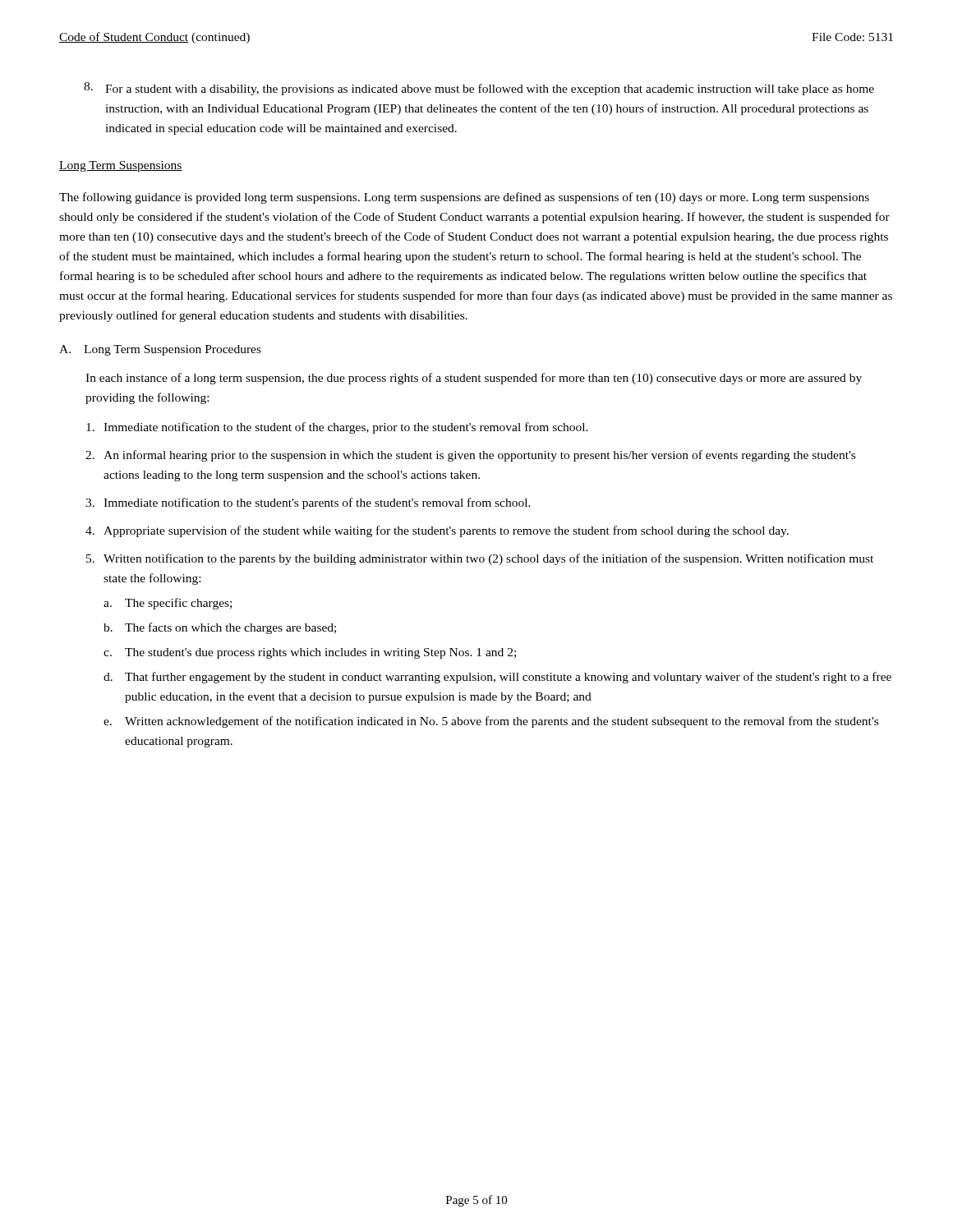Locate the text block starting "5. Written notification to"
Viewport: 953px width, 1232px height.
490,569
